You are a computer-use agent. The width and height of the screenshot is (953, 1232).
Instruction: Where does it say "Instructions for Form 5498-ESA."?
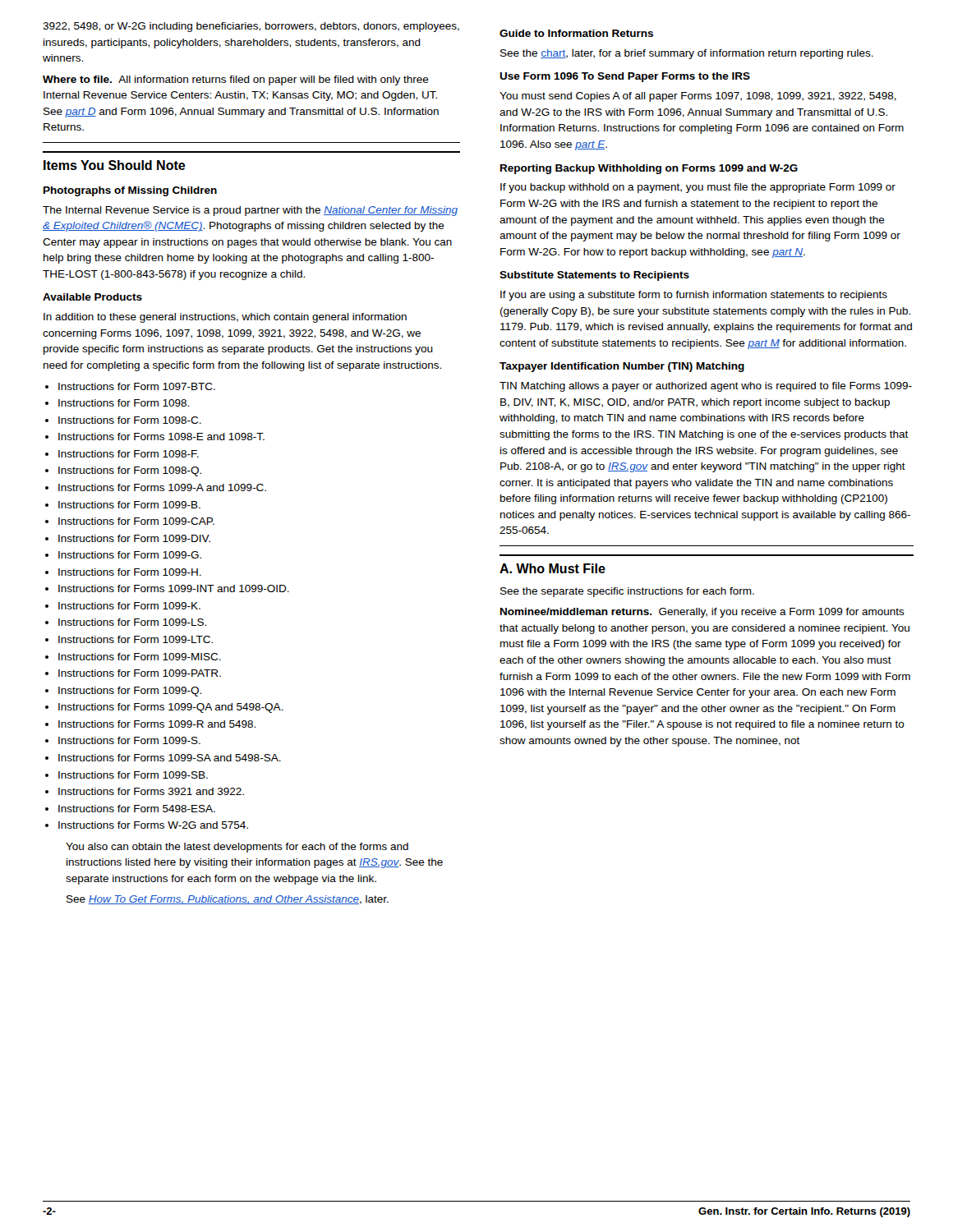point(137,809)
